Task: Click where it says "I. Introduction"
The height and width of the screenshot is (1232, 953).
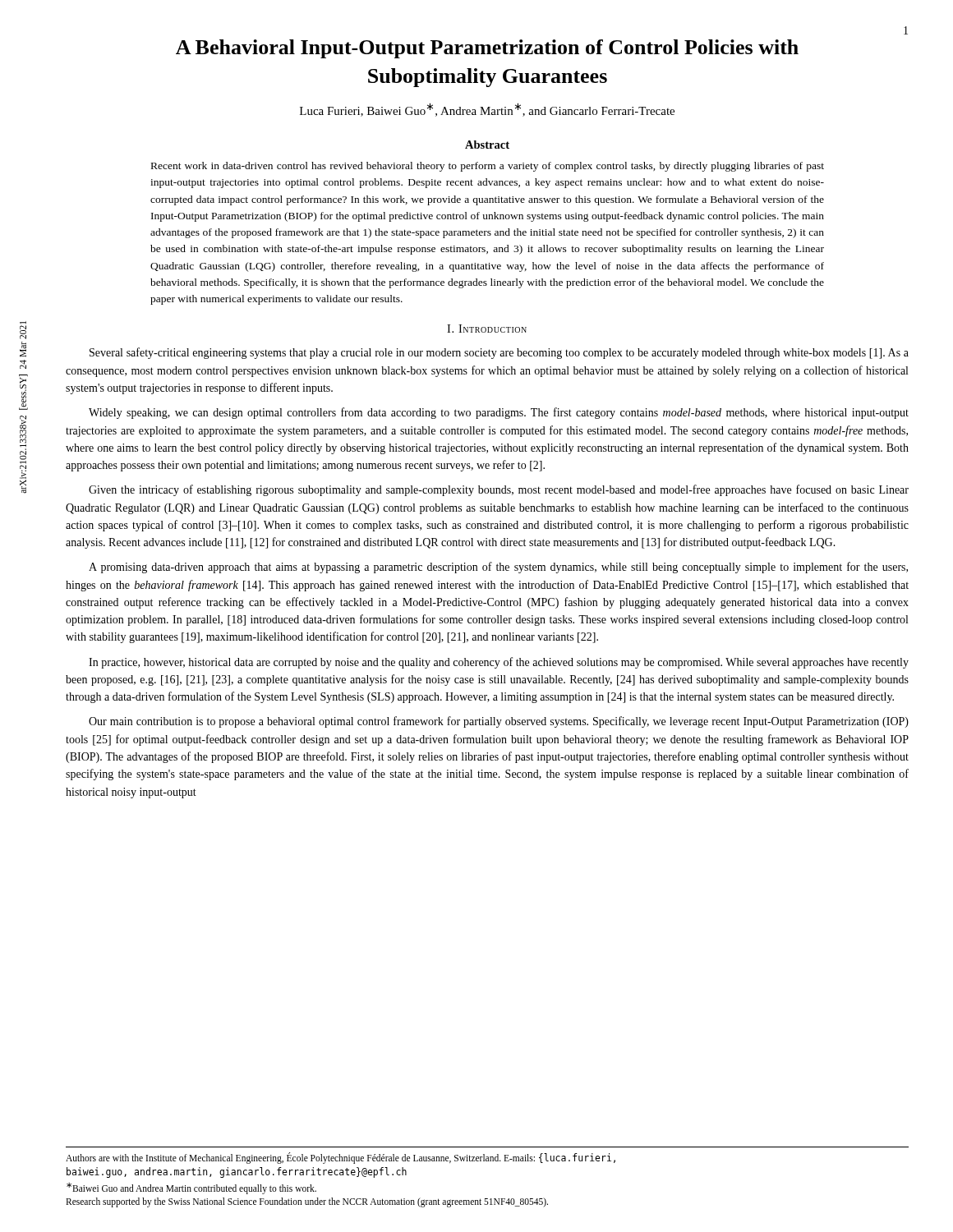Action: coord(487,329)
